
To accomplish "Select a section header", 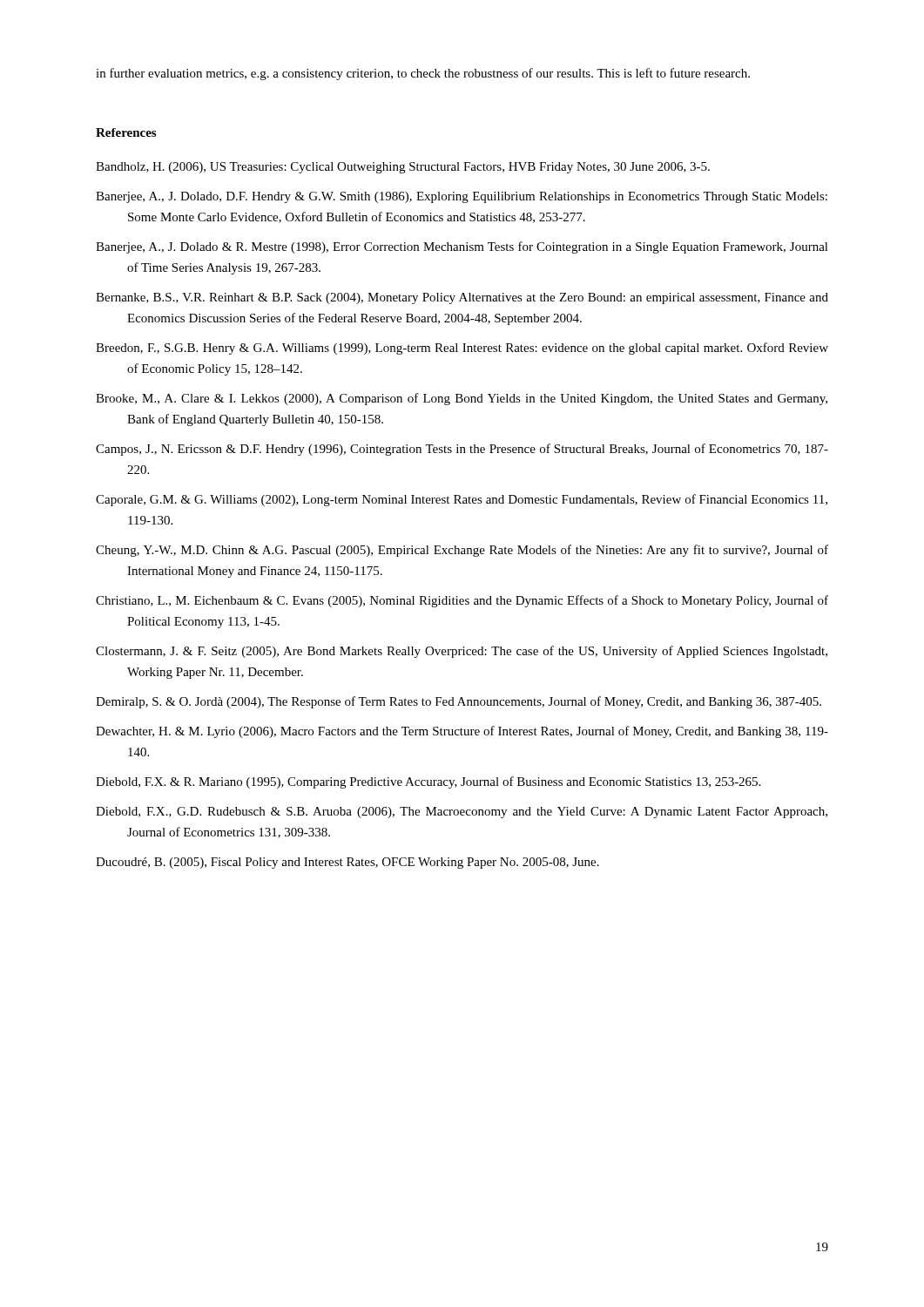I will coord(126,132).
